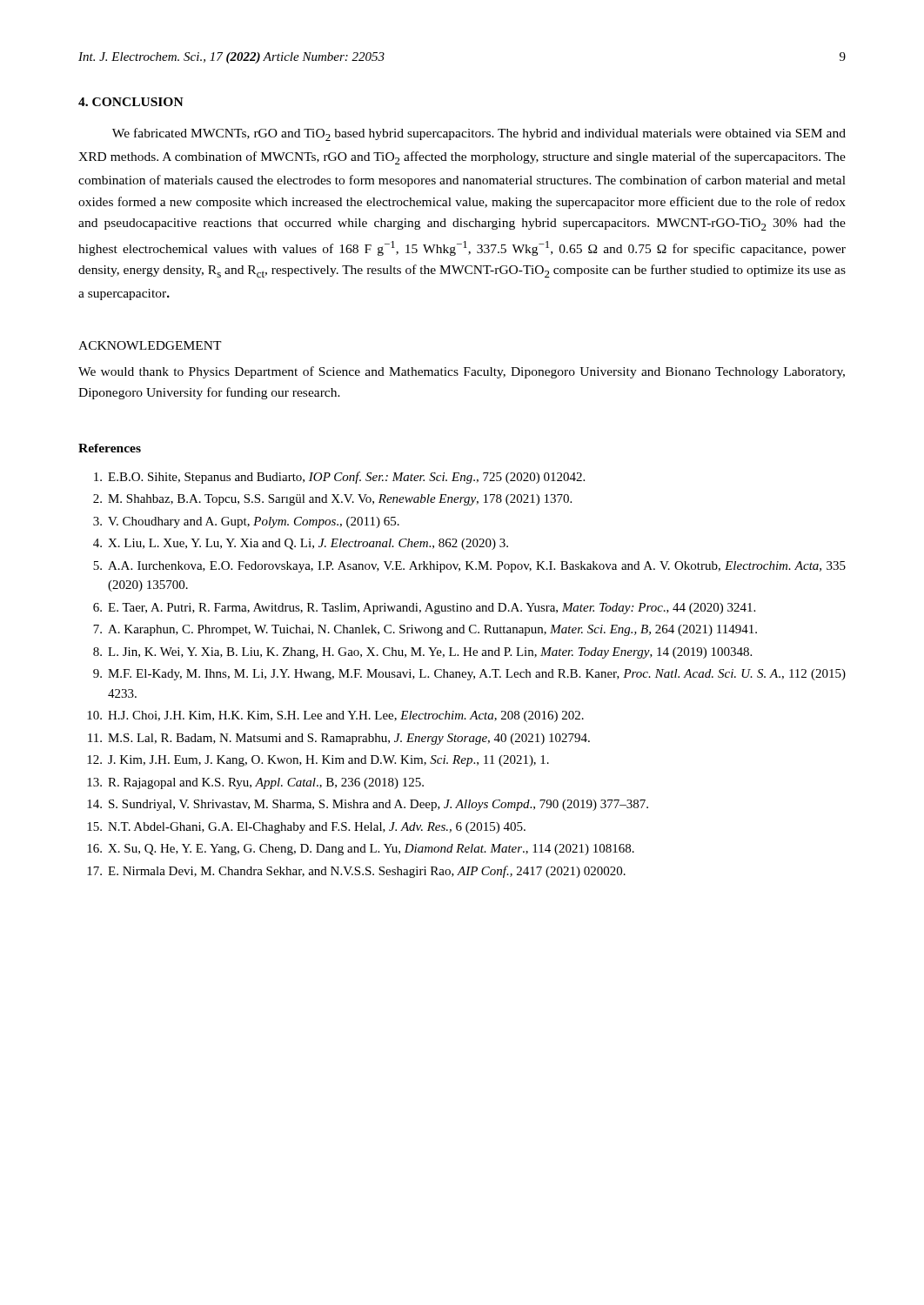This screenshot has width=924, height=1305.
Task: Navigate to the text block starting "We would thank to Physics Department of"
Action: tap(462, 381)
